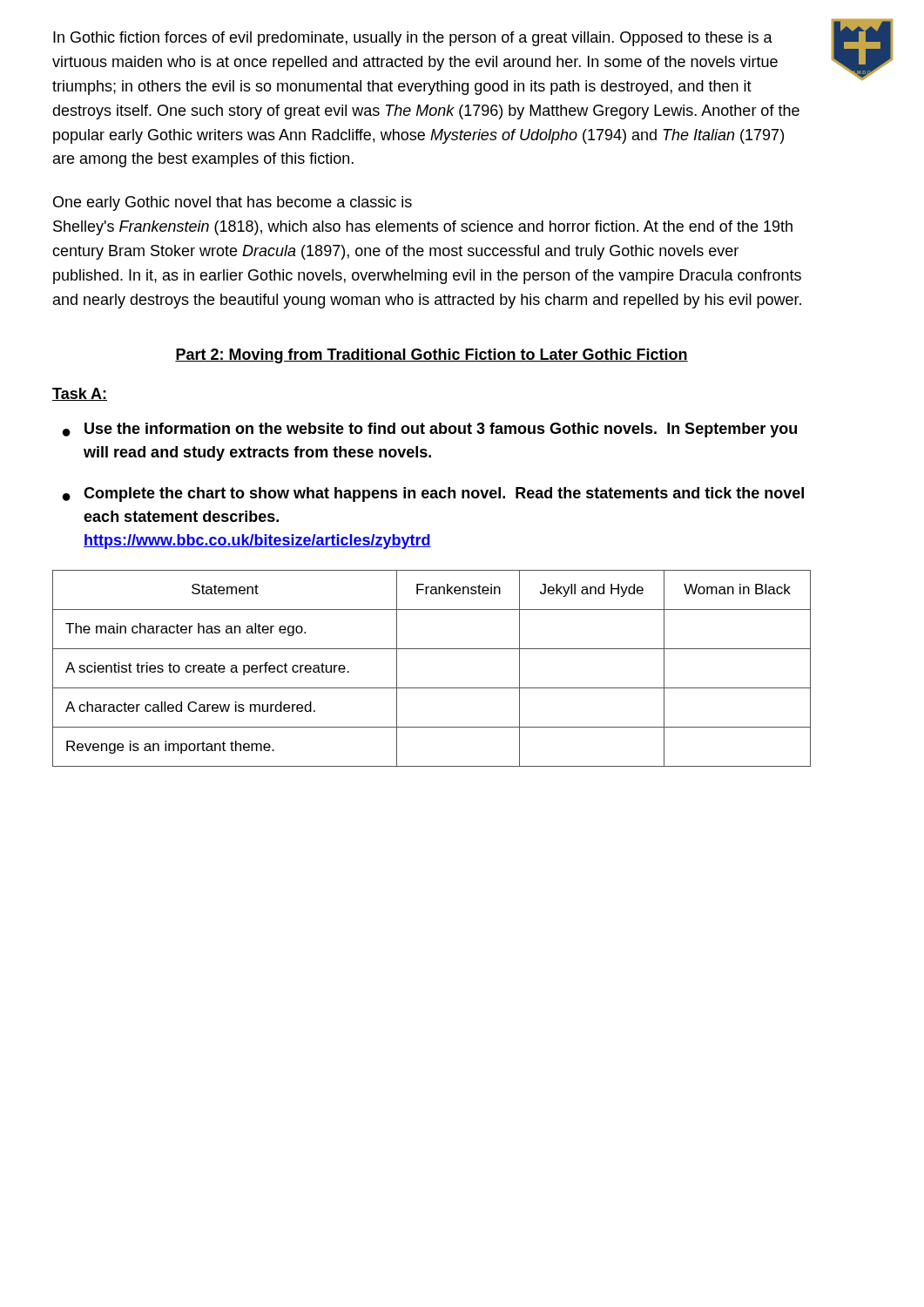
Task: Locate the section header that says "Task A:"
Action: [x=80, y=394]
